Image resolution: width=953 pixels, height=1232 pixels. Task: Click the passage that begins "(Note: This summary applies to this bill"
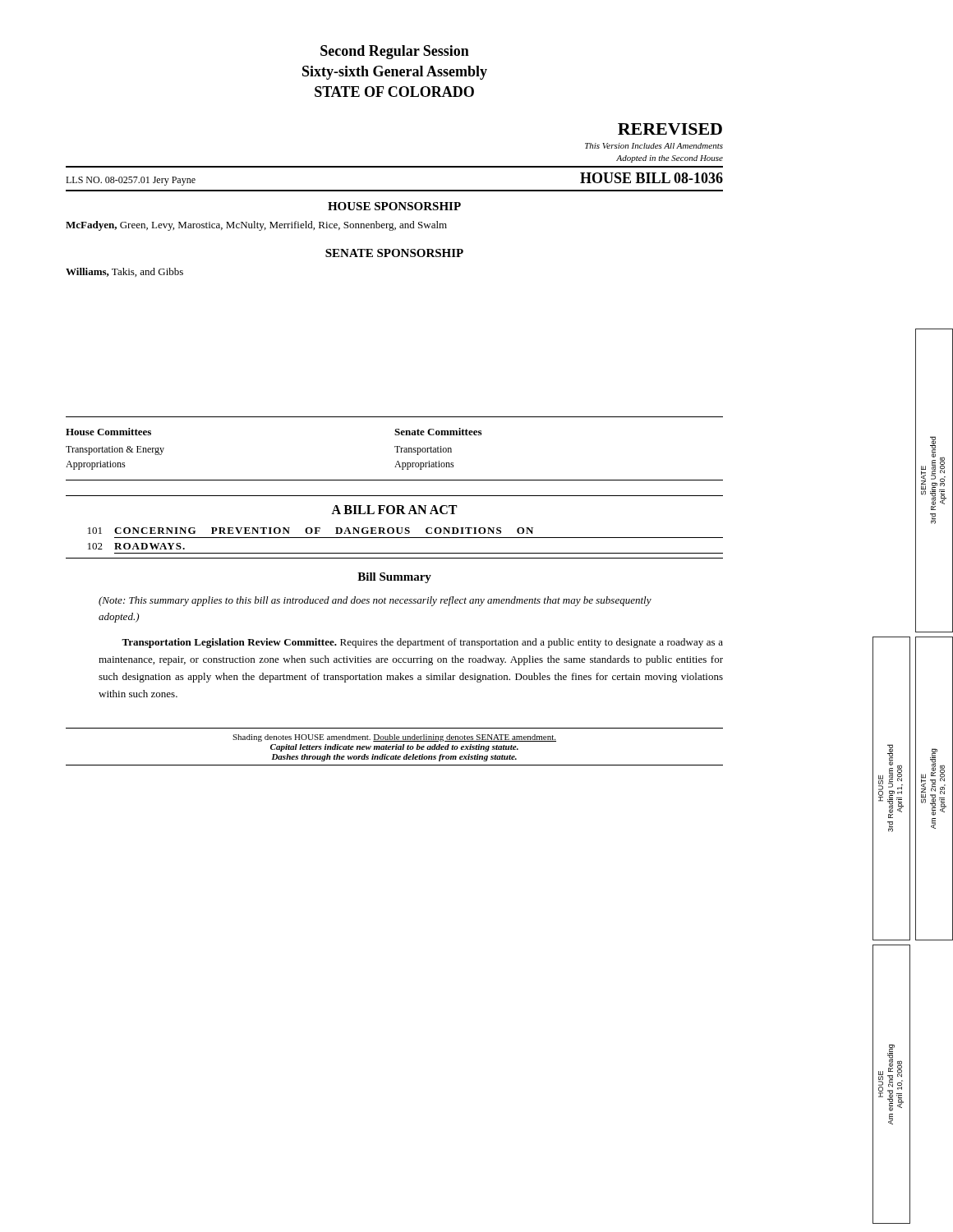click(x=375, y=608)
